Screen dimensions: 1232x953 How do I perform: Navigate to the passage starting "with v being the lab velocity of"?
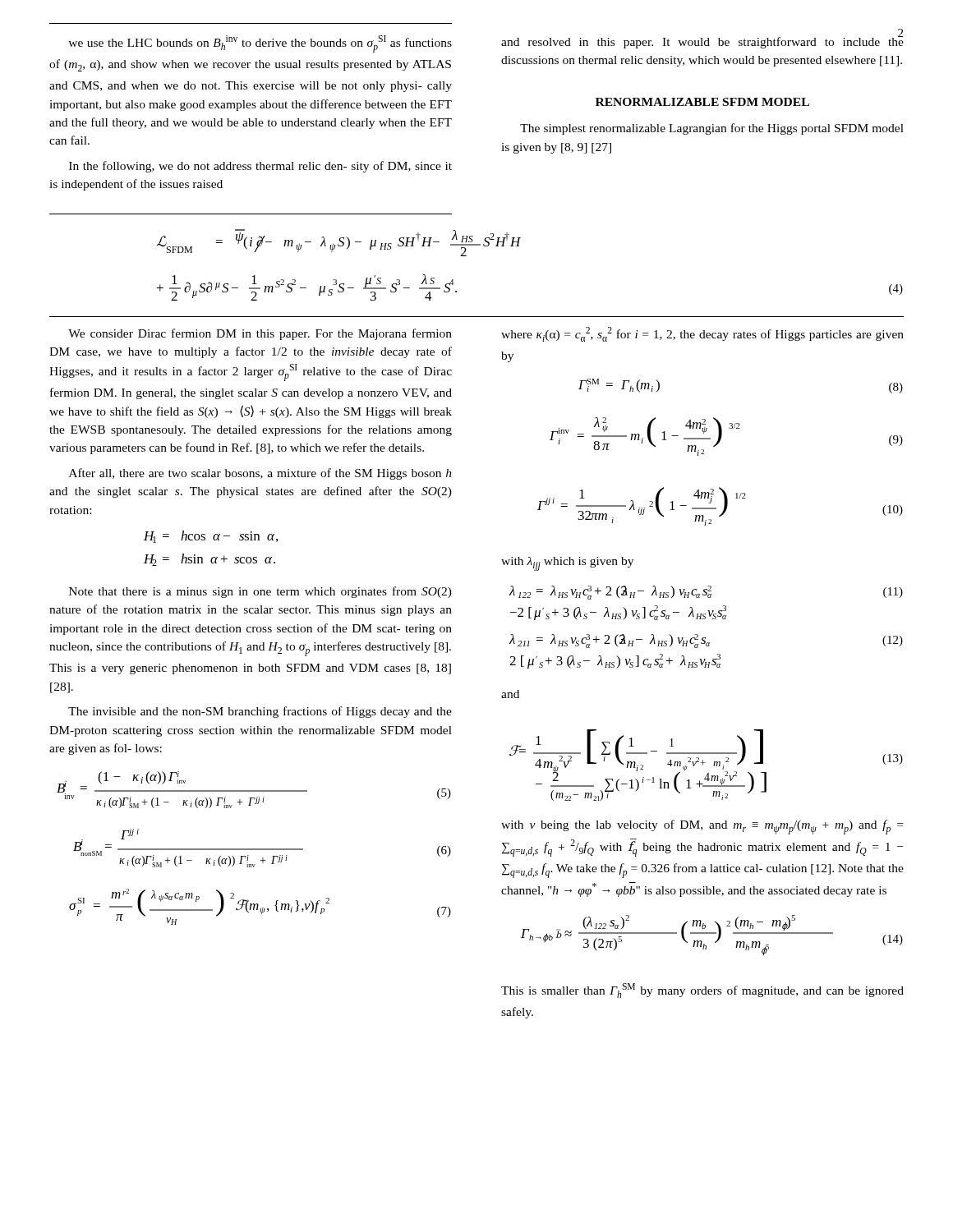click(x=702, y=858)
